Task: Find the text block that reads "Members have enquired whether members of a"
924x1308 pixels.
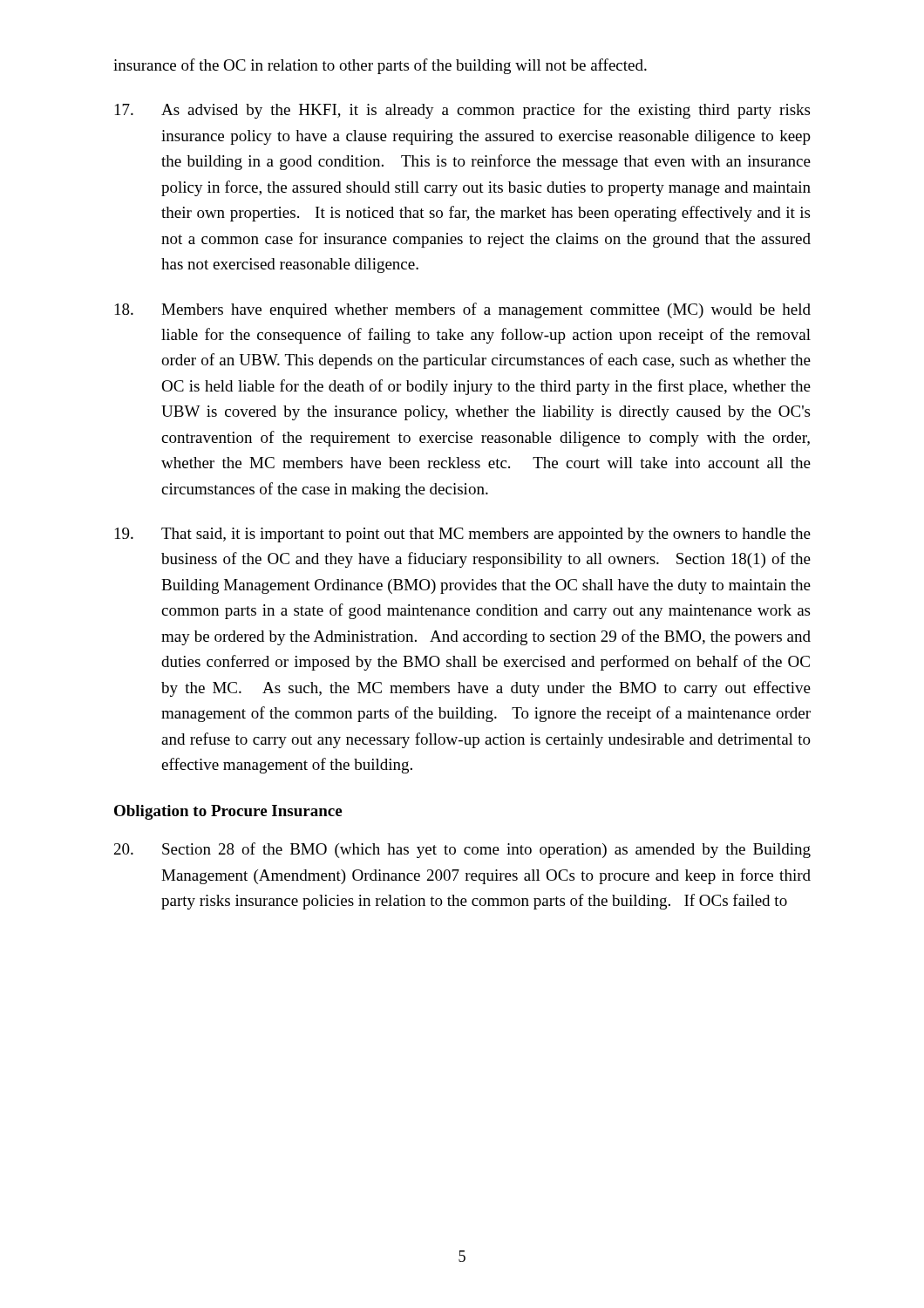Action: coord(462,399)
